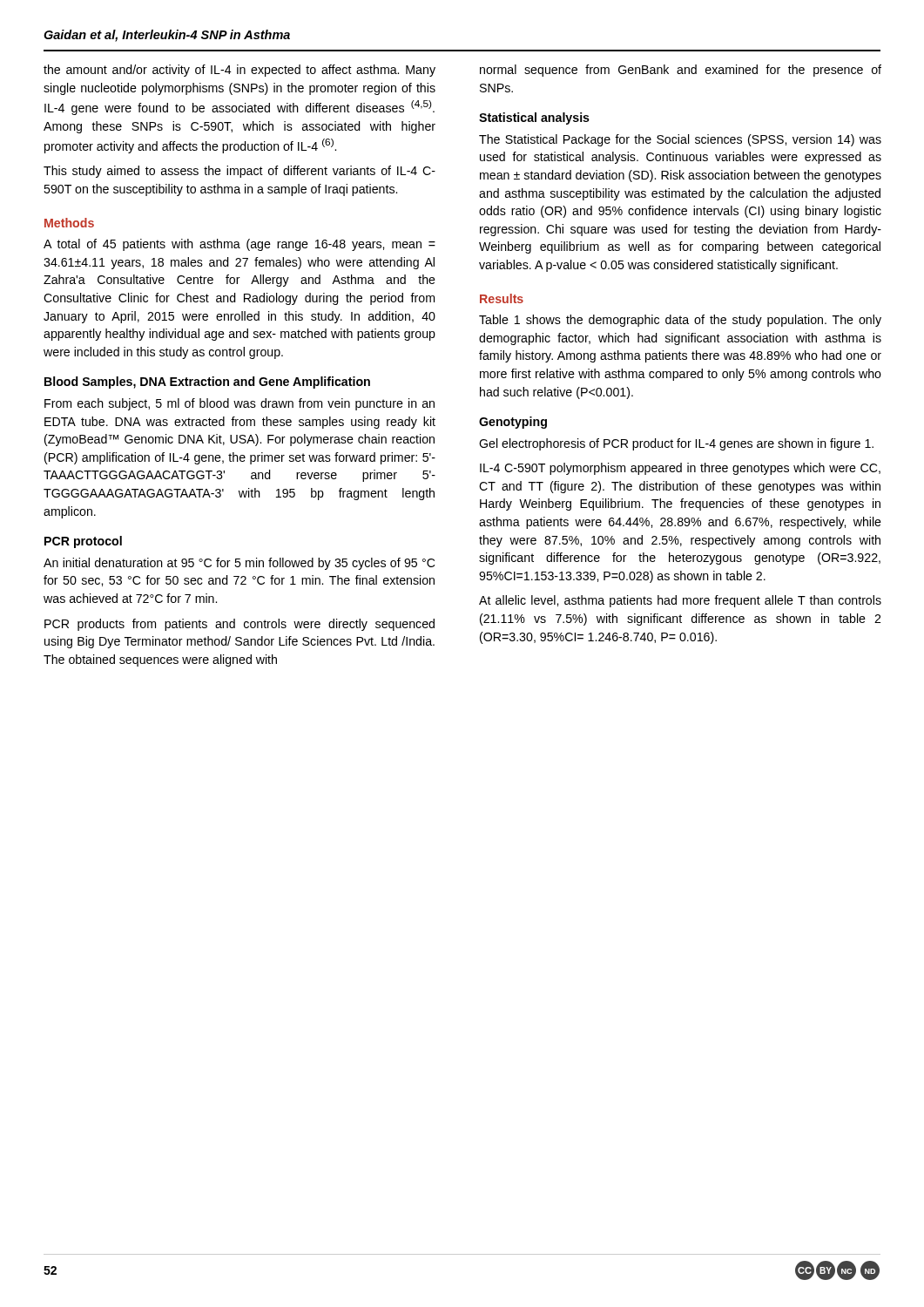Find the text block starting "Table 1 shows the demographic data"

click(x=680, y=356)
